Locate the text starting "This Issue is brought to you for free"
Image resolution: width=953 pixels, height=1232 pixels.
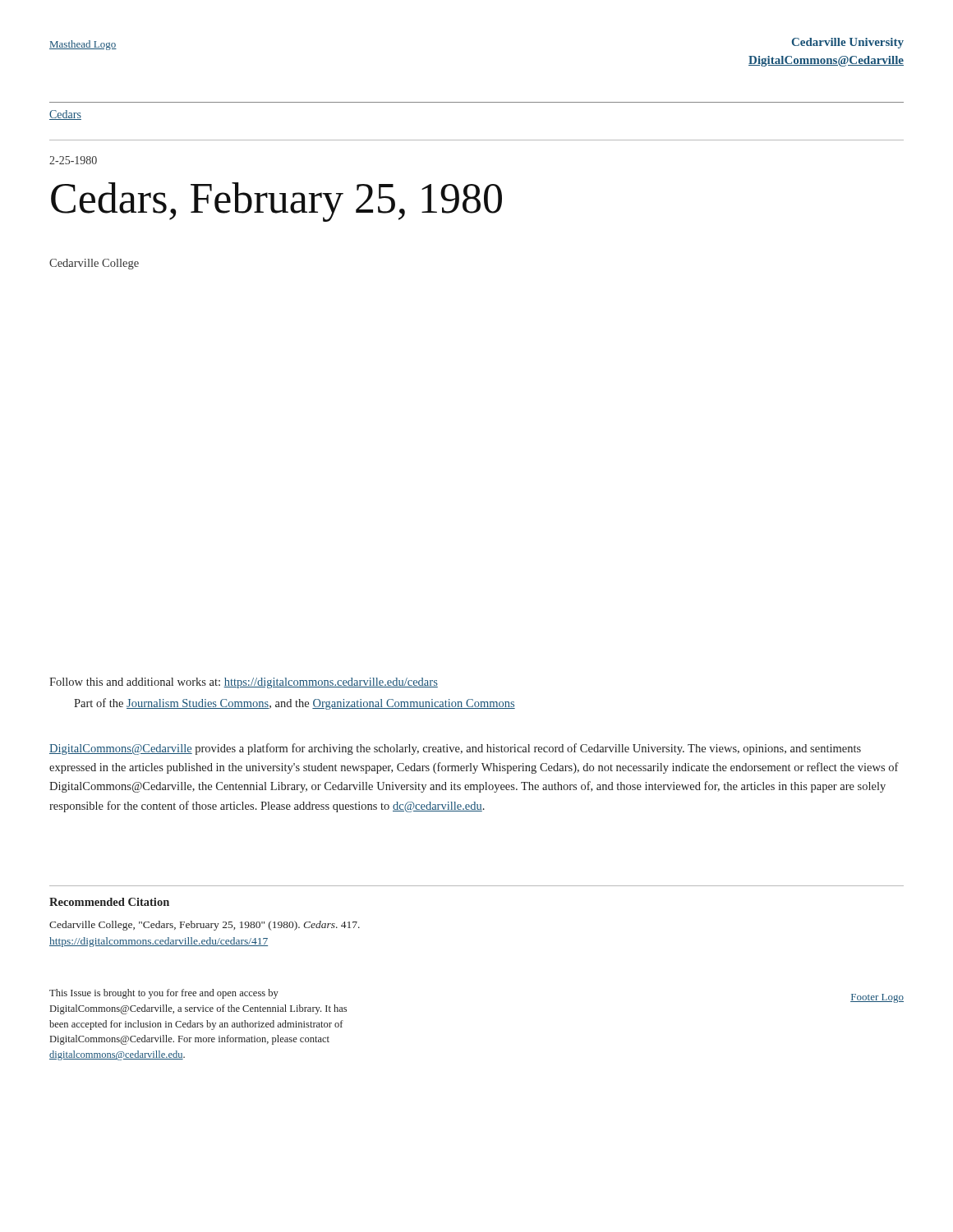coord(198,1024)
